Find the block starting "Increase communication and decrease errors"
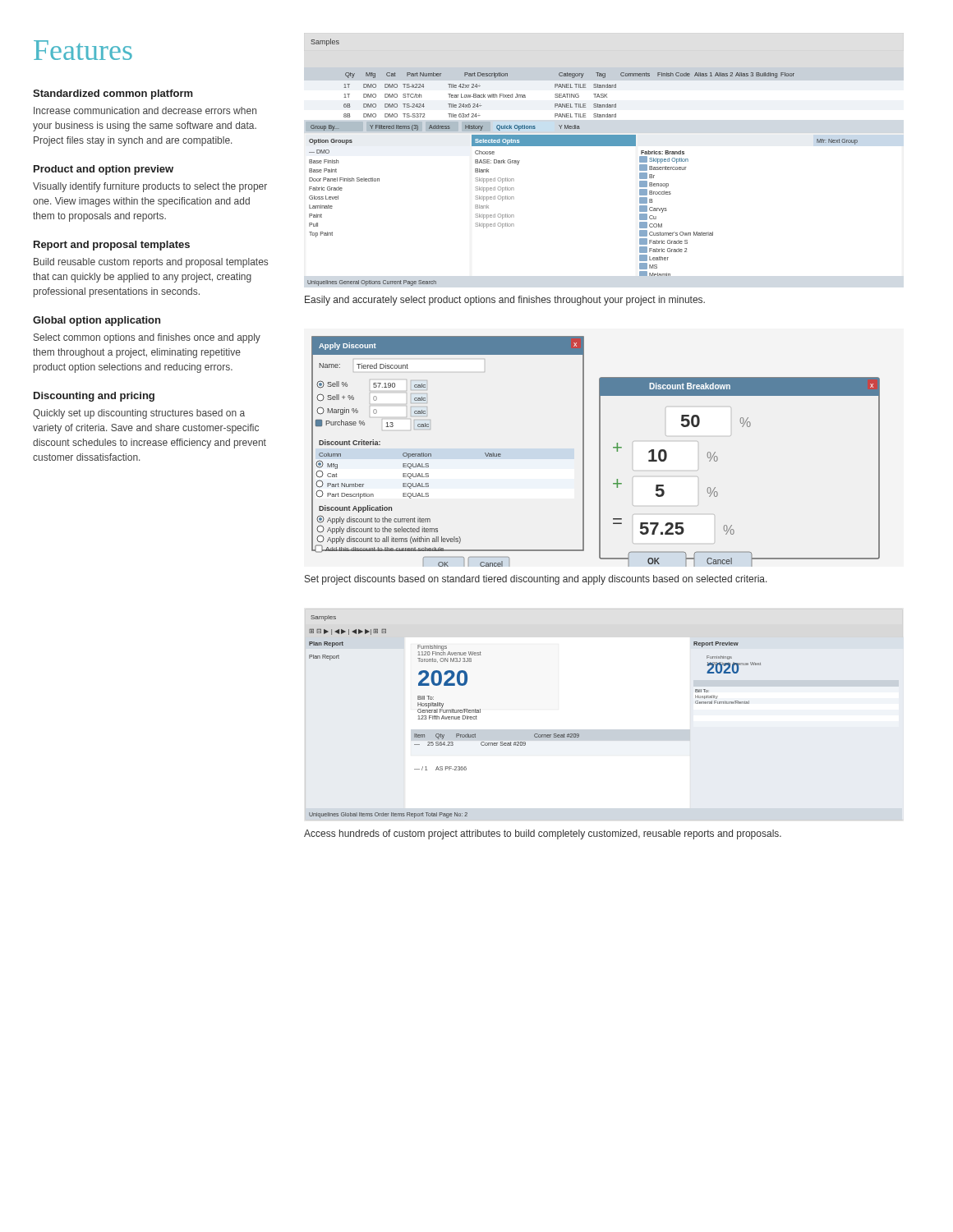Image resolution: width=953 pixels, height=1232 pixels. click(x=145, y=126)
